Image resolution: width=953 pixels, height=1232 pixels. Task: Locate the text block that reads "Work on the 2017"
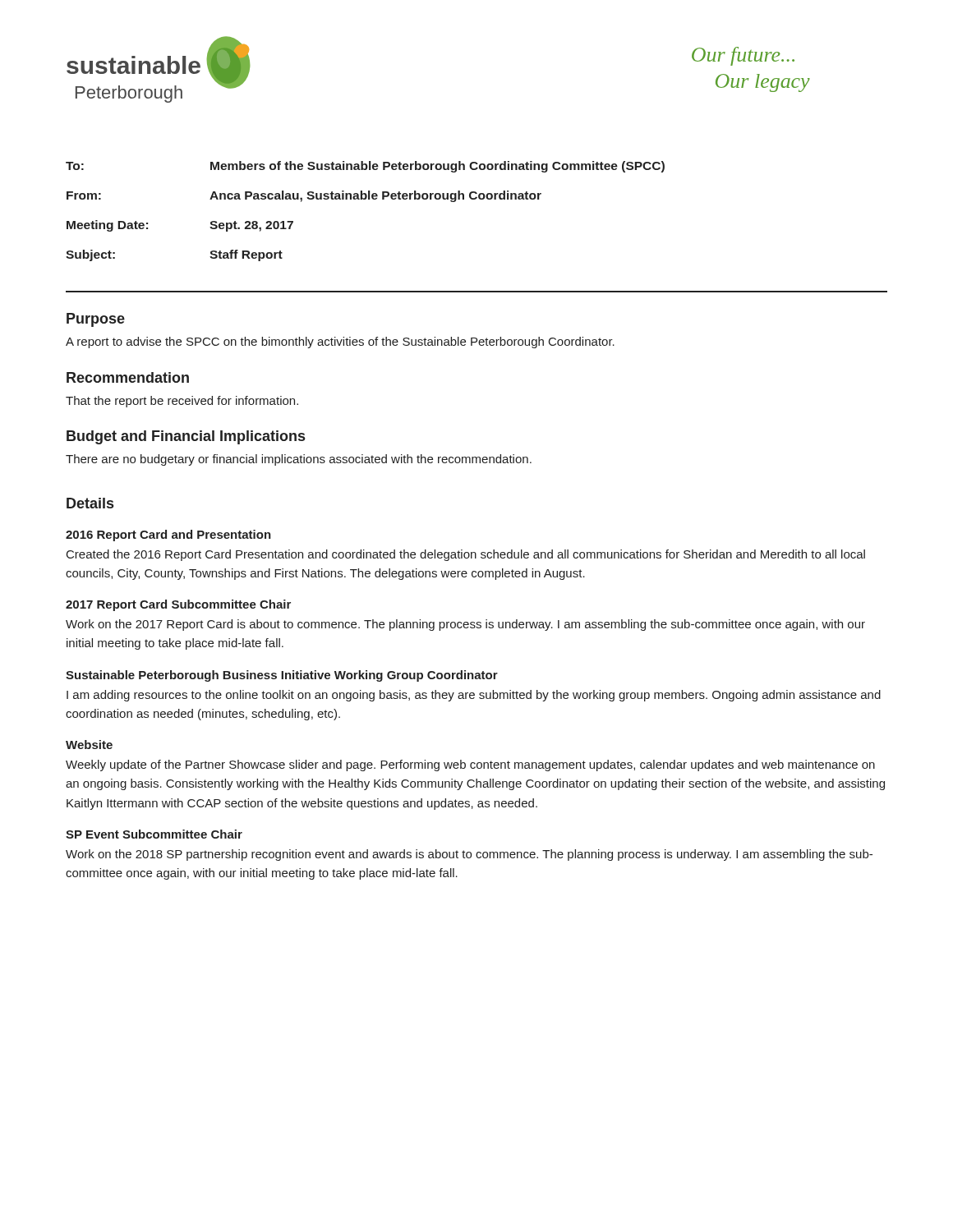point(465,633)
